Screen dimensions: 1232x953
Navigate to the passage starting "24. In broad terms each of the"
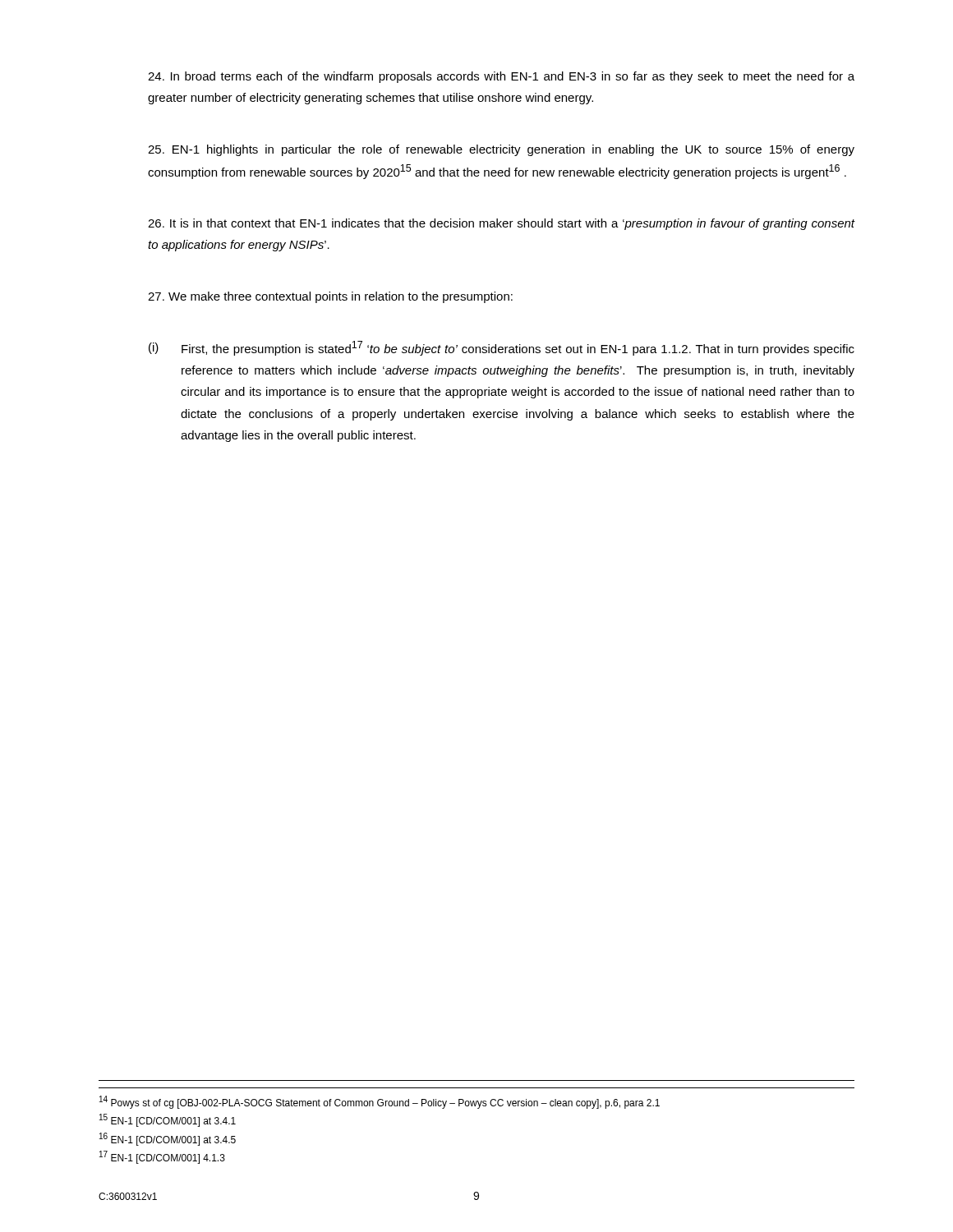coord(501,87)
